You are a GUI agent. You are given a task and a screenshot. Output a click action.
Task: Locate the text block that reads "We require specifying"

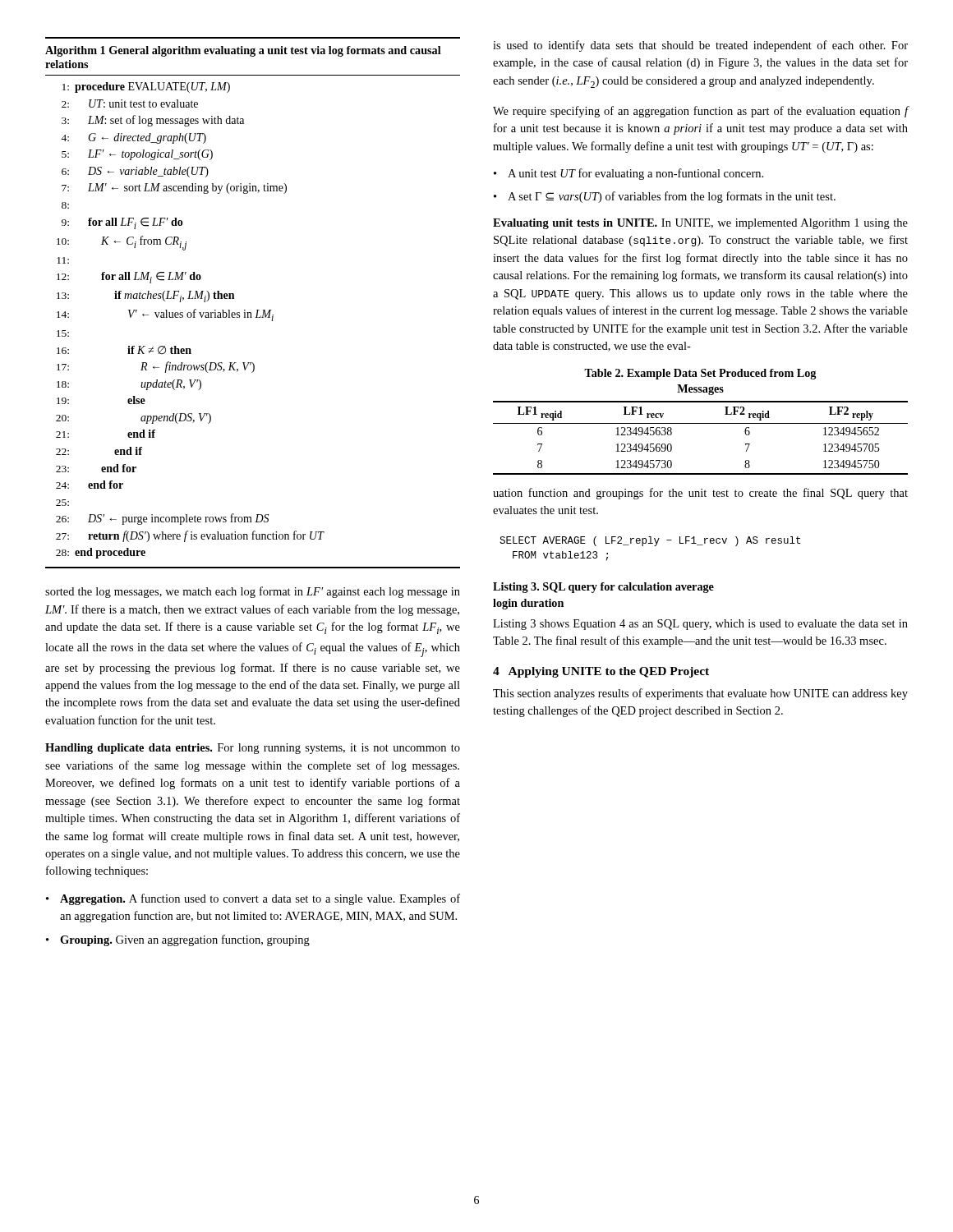point(700,128)
